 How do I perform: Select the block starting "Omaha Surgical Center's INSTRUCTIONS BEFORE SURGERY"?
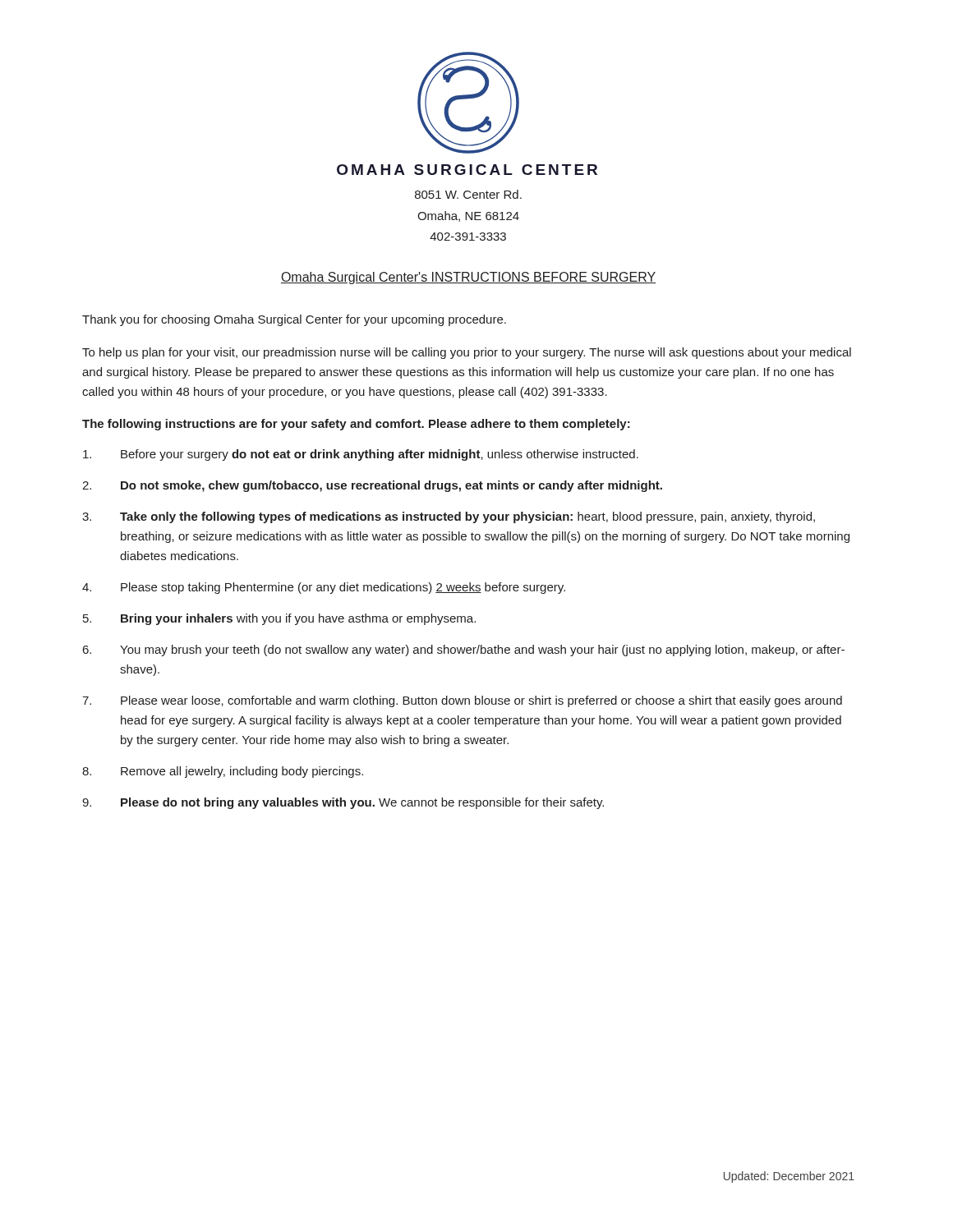click(x=468, y=277)
